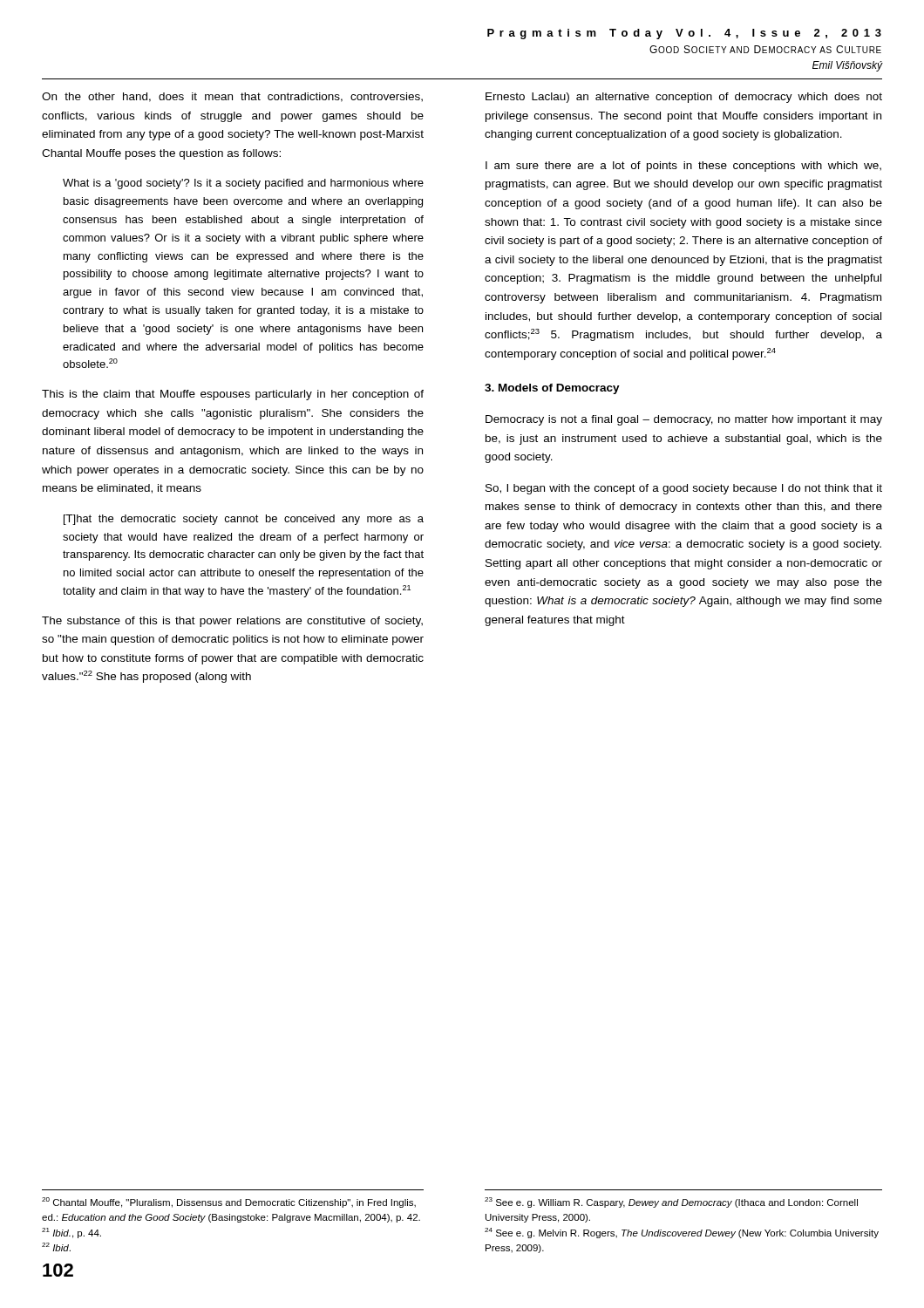Click on the footnote that reads "20 Chantal Mouffe, "Pluralism, Dissensus and Democratic Citizenship","

coord(231,1224)
